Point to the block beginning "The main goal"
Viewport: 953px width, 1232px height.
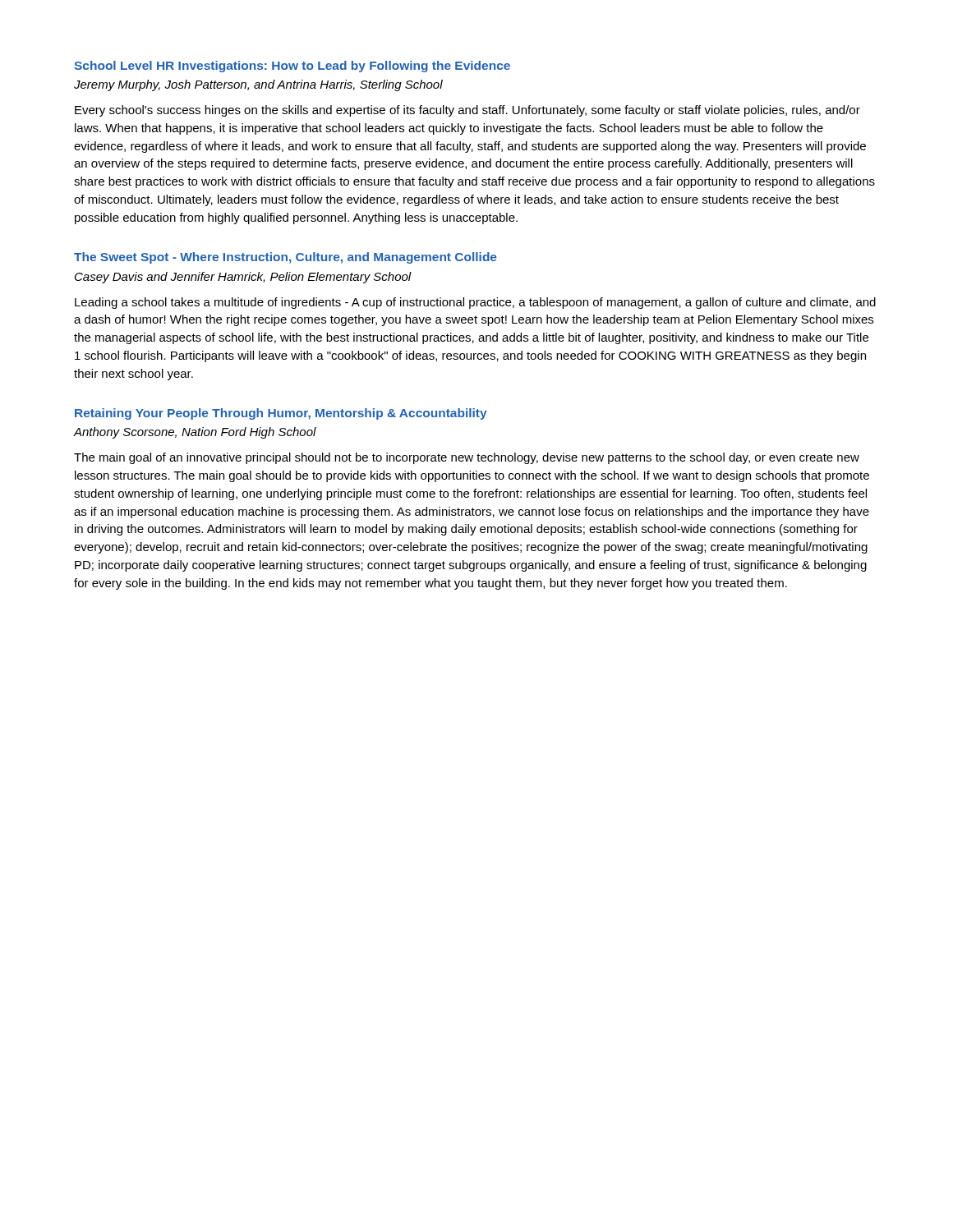point(472,520)
